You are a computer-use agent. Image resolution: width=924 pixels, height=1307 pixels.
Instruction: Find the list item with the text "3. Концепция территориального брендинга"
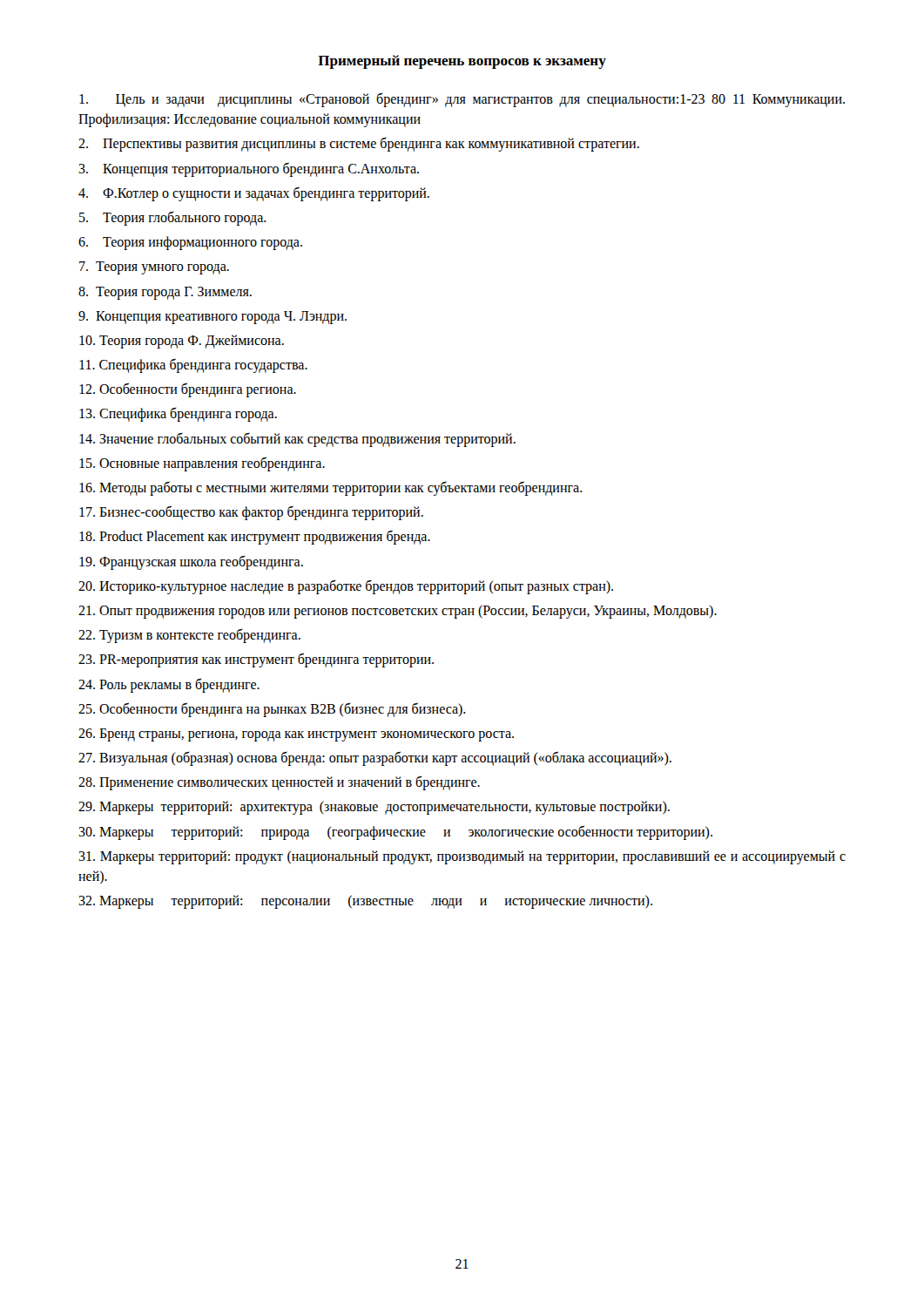click(x=249, y=168)
